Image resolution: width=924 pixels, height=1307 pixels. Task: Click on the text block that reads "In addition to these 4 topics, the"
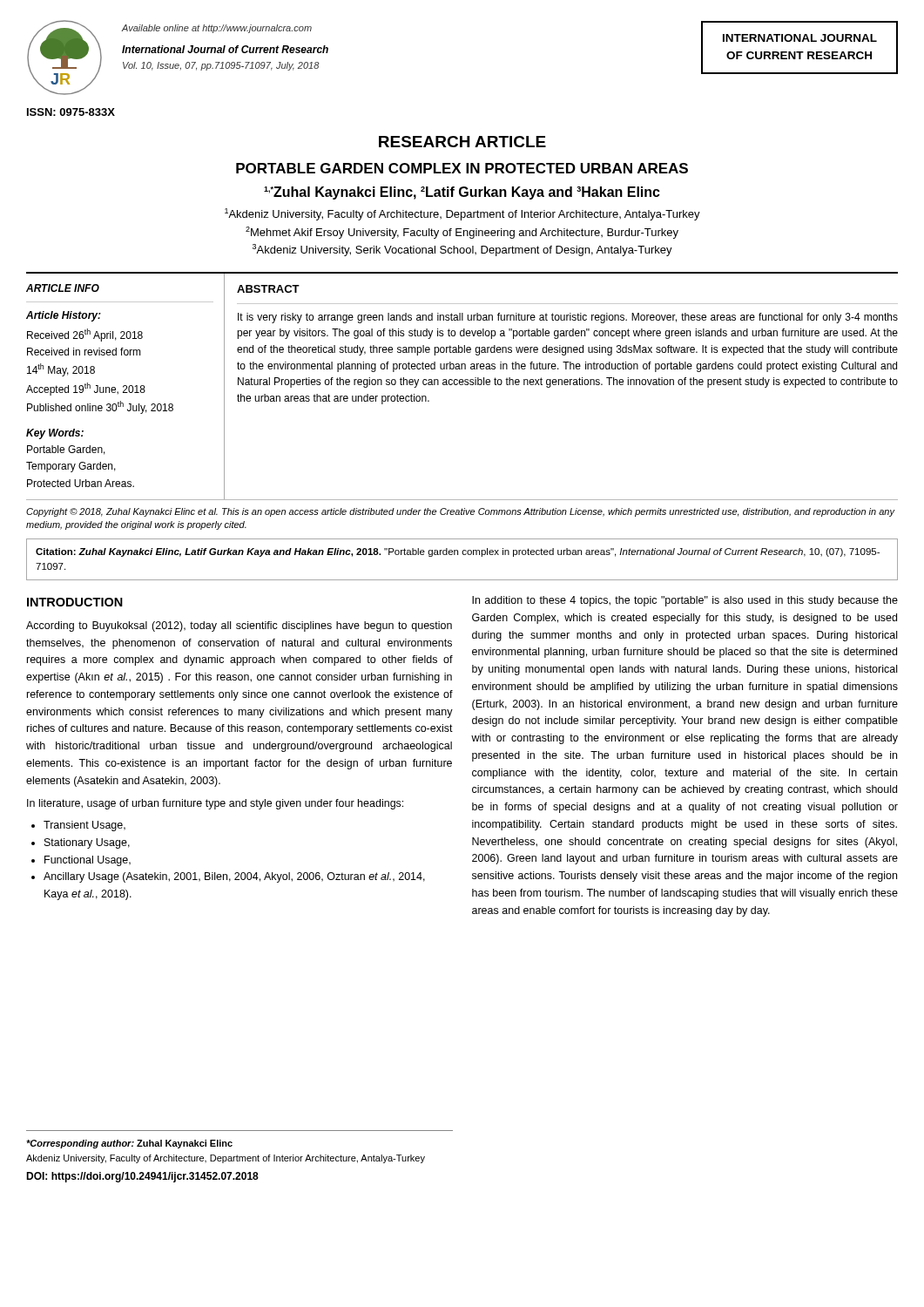[685, 755]
